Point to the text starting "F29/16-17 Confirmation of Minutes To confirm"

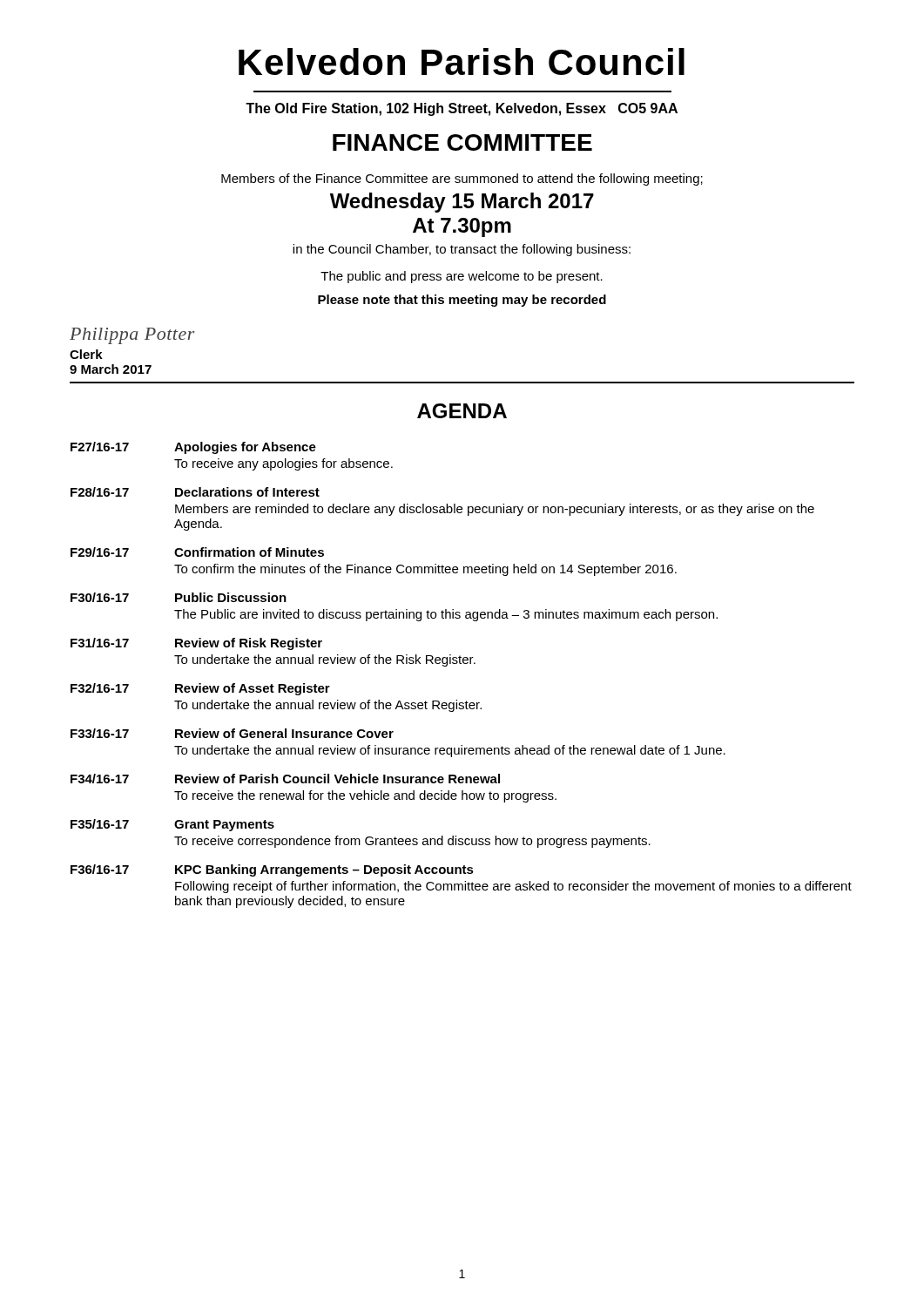click(462, 560)
